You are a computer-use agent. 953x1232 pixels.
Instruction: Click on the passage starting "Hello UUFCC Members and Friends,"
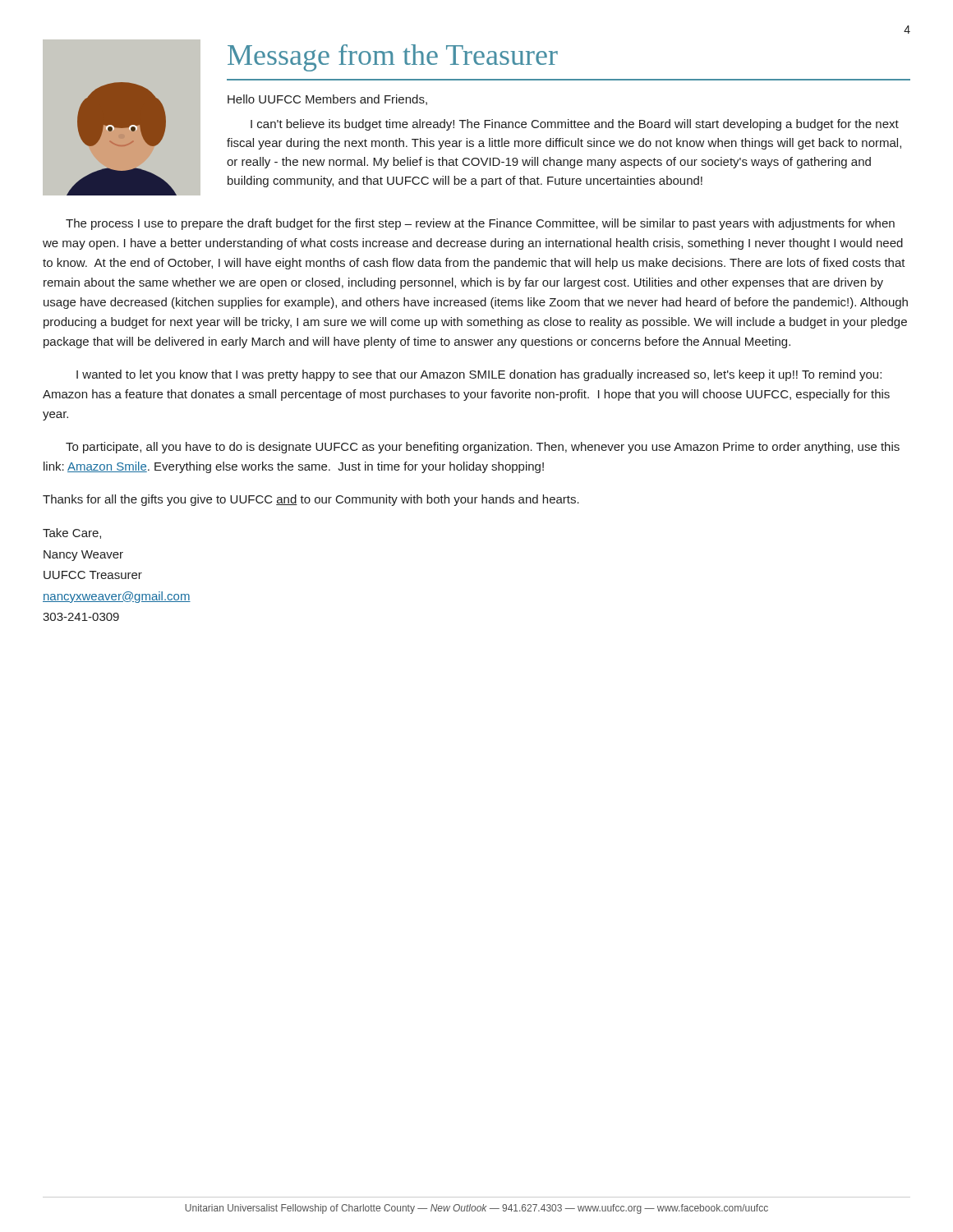click(327, 99)
